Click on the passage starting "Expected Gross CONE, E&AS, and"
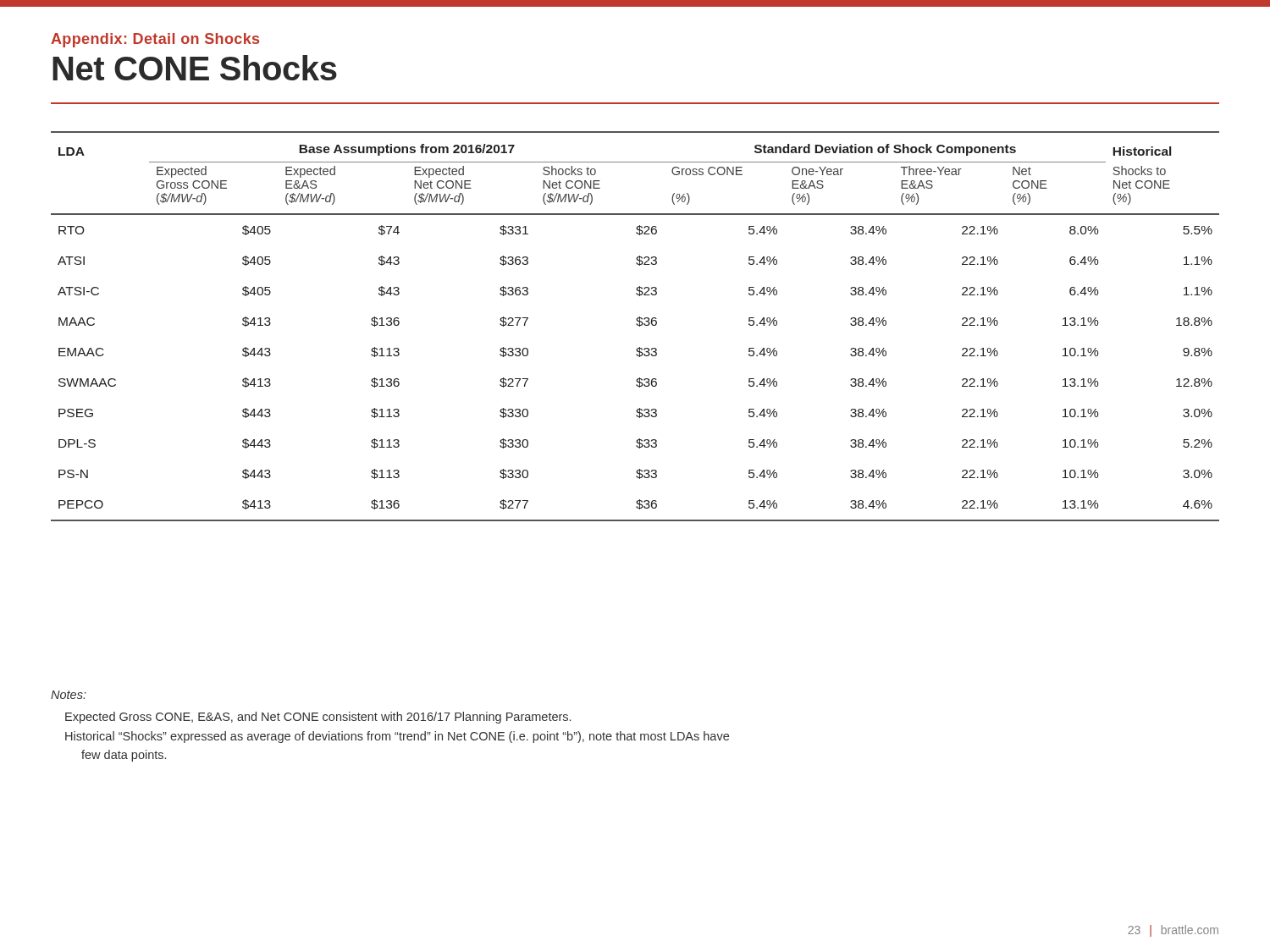This screenshot has width=1270, height=952. click(x=318, y=717)
